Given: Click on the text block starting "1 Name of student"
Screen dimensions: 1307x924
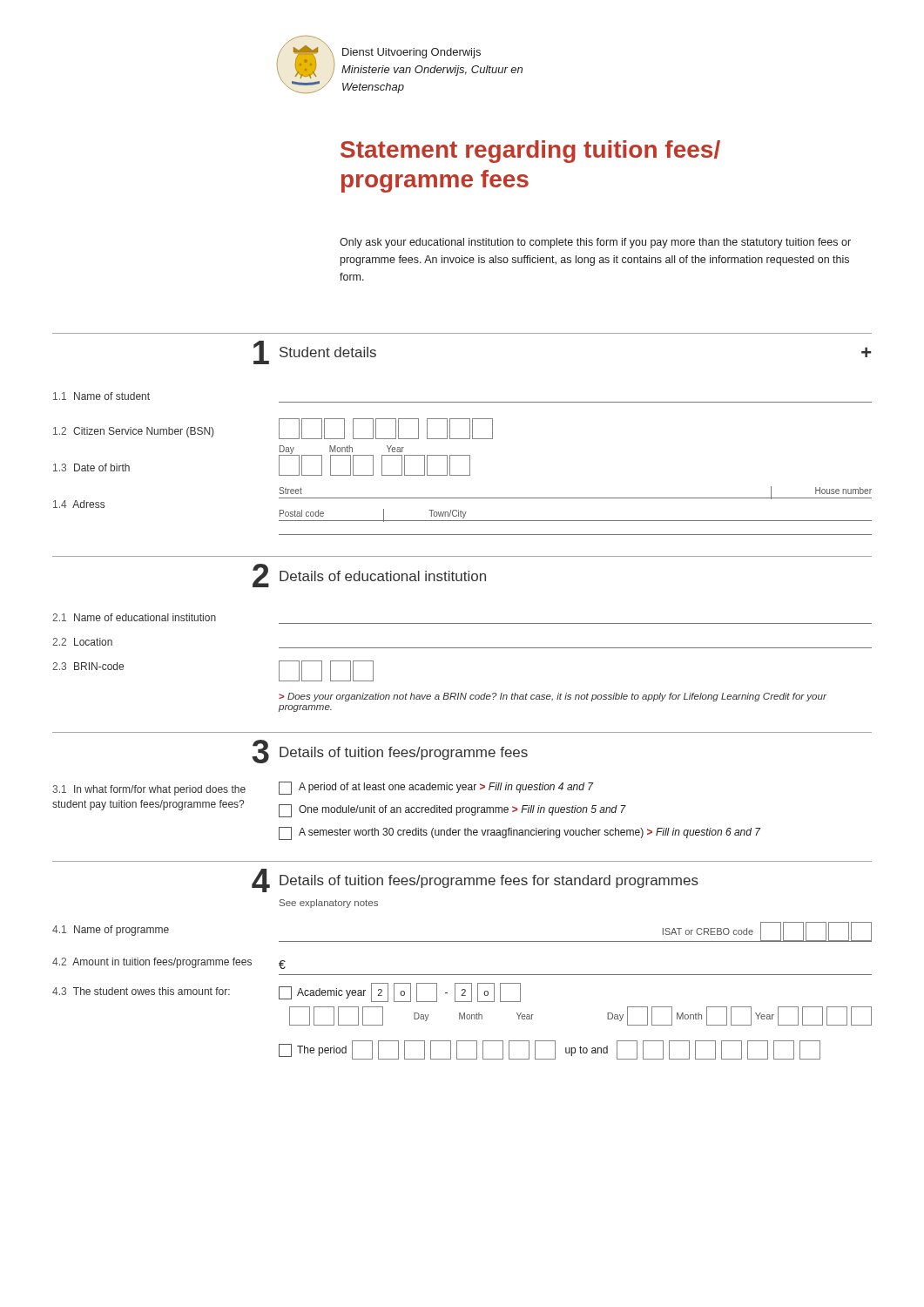Looking at the screenshot, I should pyautogui.click(x=101, y=396).
